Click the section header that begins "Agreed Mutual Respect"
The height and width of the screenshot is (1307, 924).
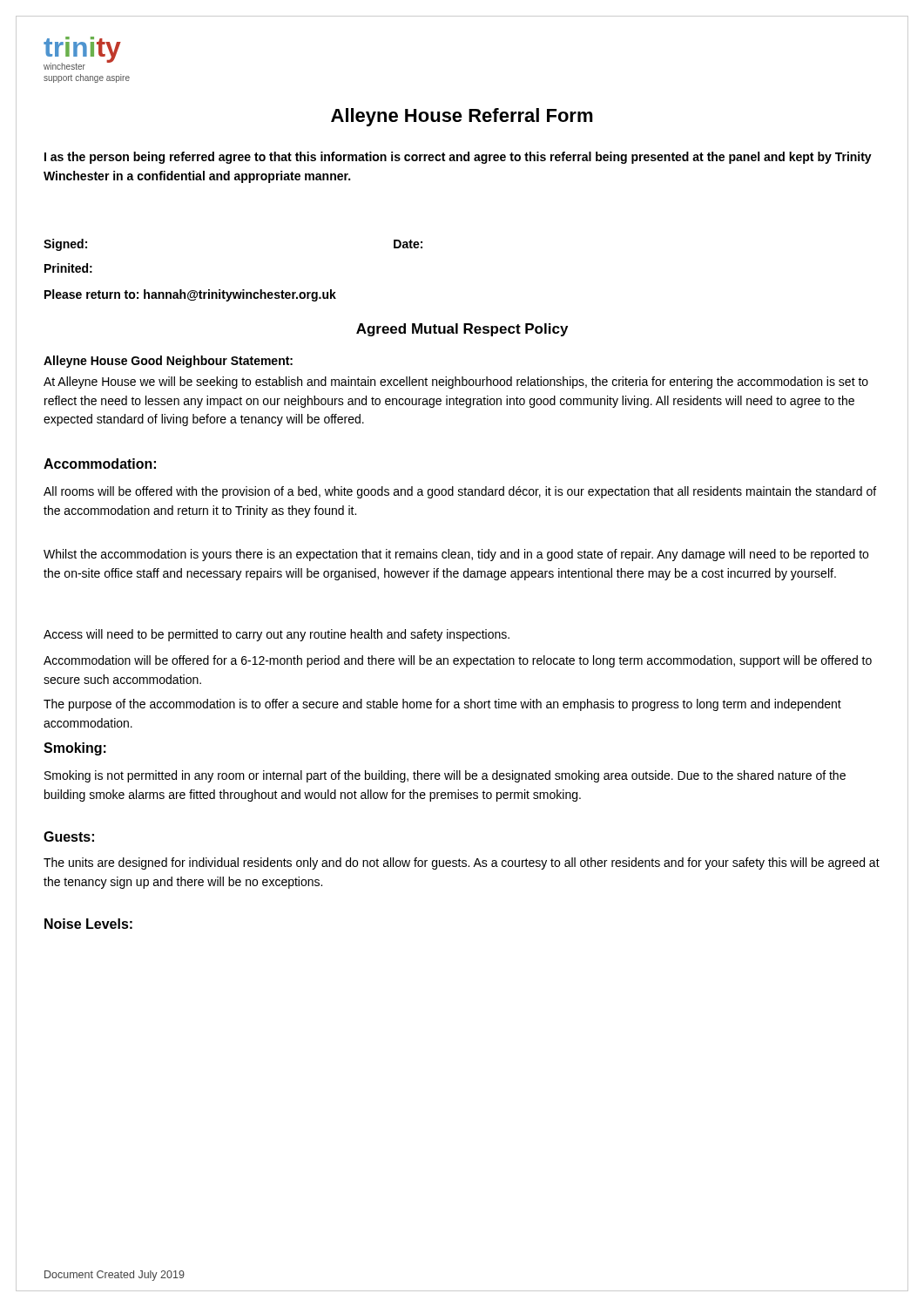click(x=462, y=329)
